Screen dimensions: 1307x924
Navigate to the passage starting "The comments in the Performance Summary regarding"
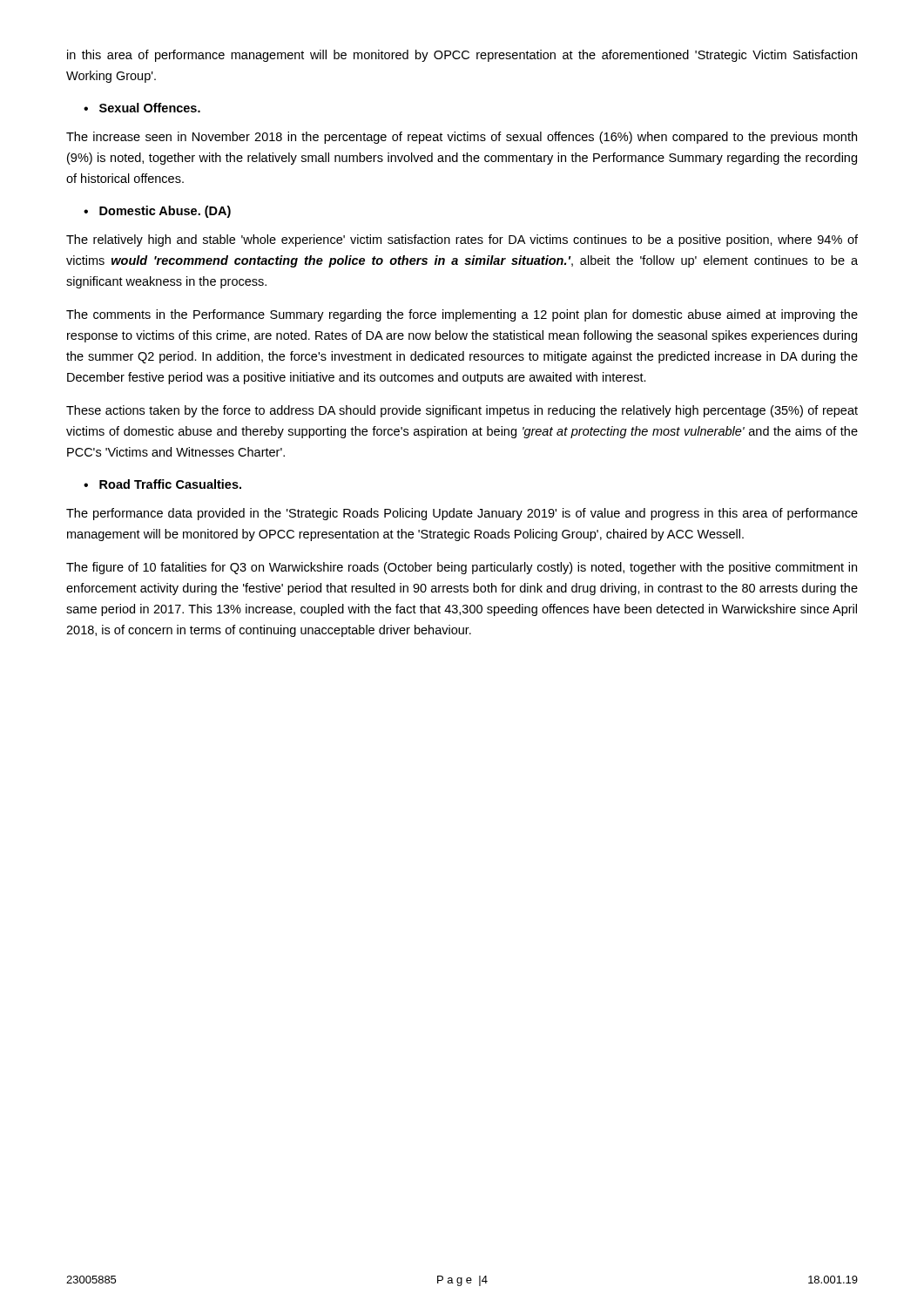point(462,347)
